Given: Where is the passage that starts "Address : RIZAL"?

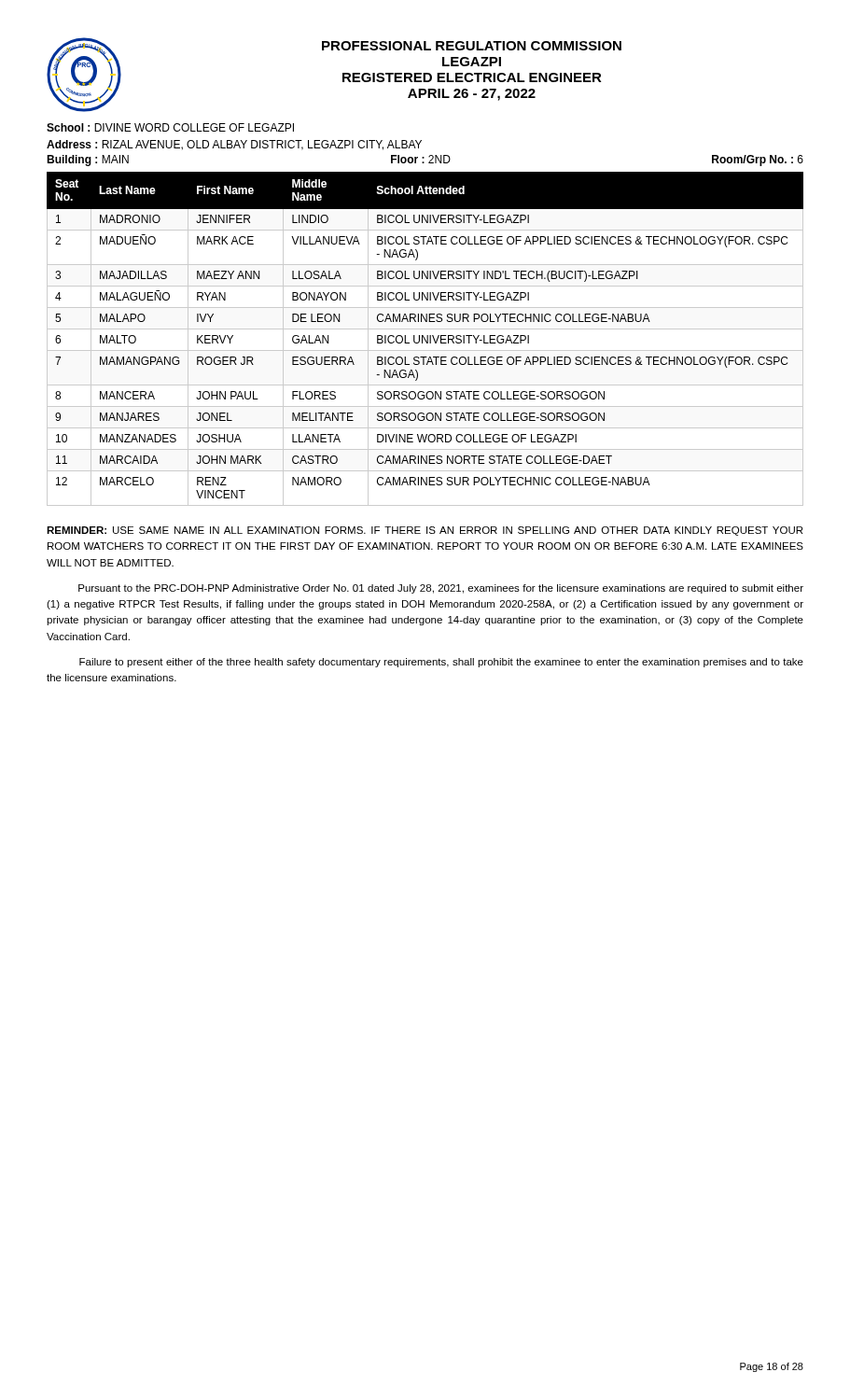Looking at the screenshot, I should [234, 145].
